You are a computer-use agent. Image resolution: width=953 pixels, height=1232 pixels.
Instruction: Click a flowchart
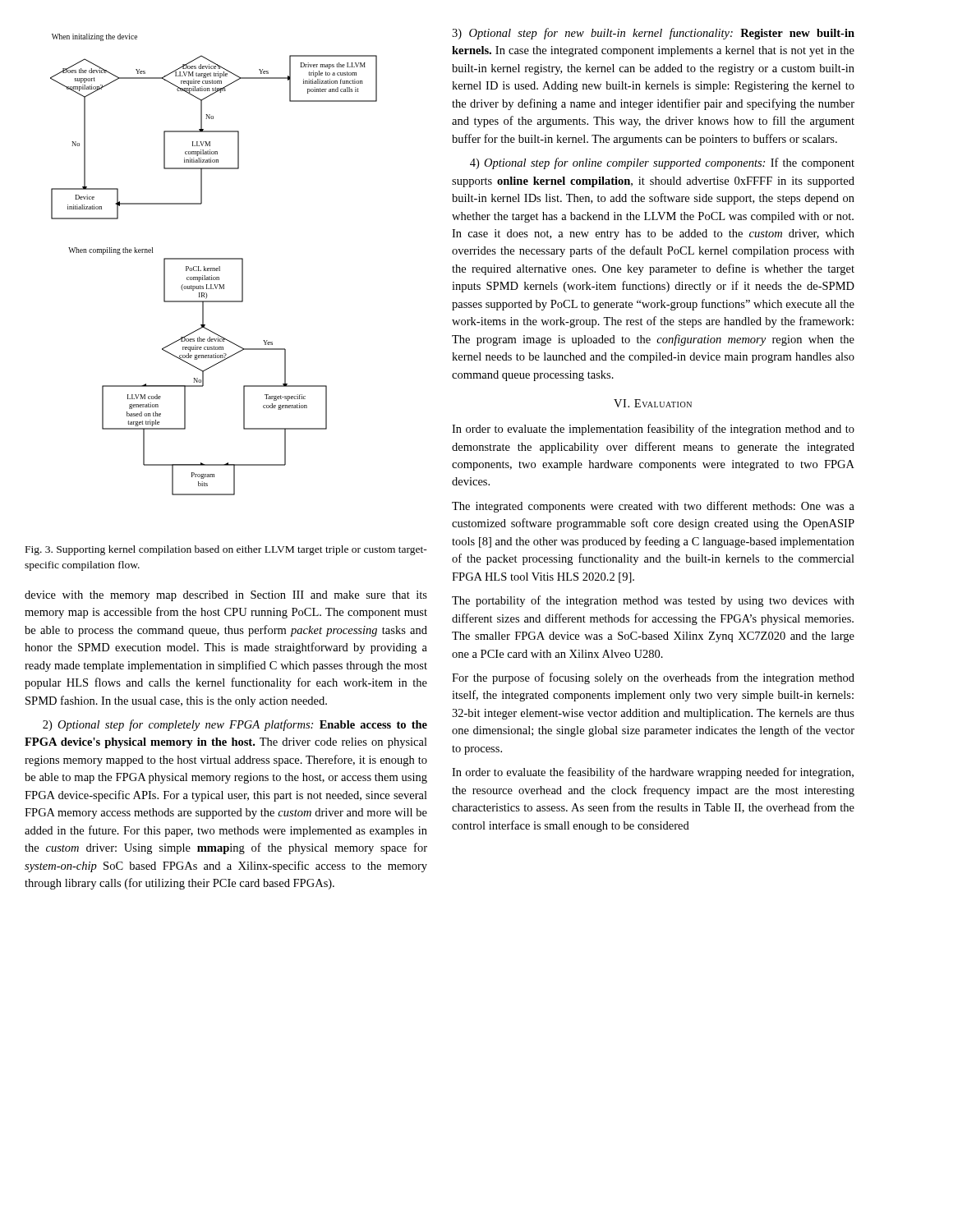[226, 279]
